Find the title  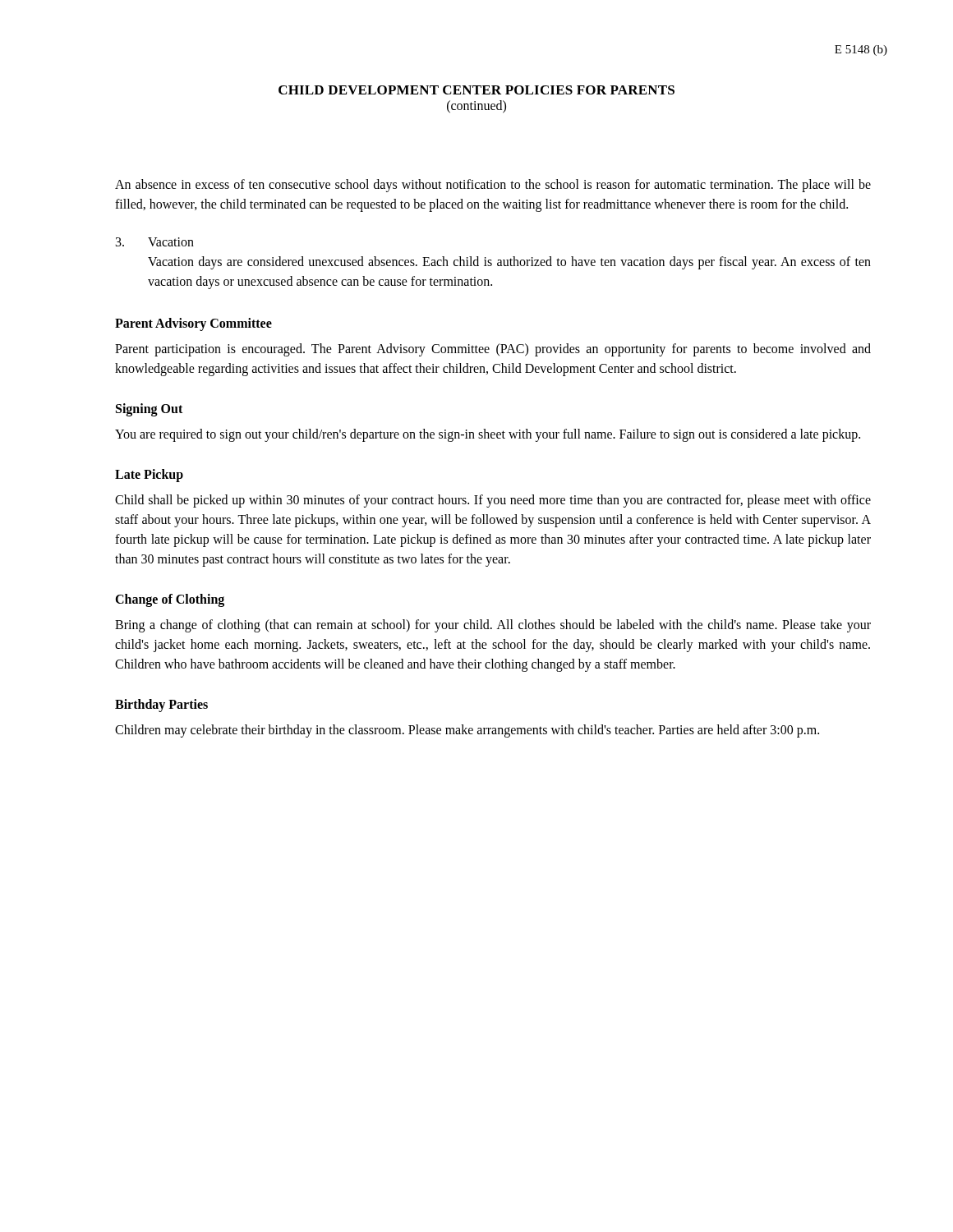pos(476,98)
